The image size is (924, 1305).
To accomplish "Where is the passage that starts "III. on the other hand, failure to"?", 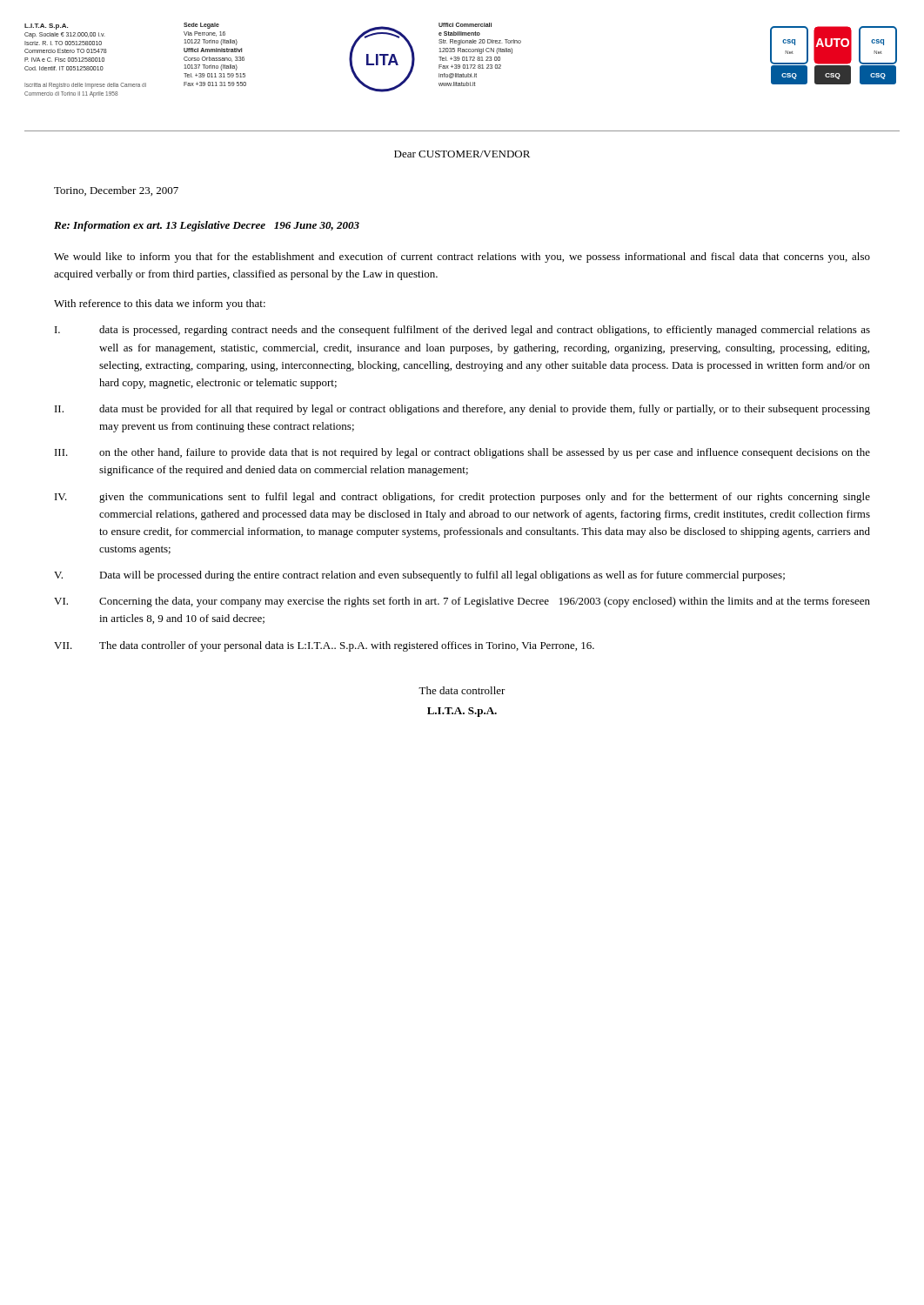I will (462, 461).
